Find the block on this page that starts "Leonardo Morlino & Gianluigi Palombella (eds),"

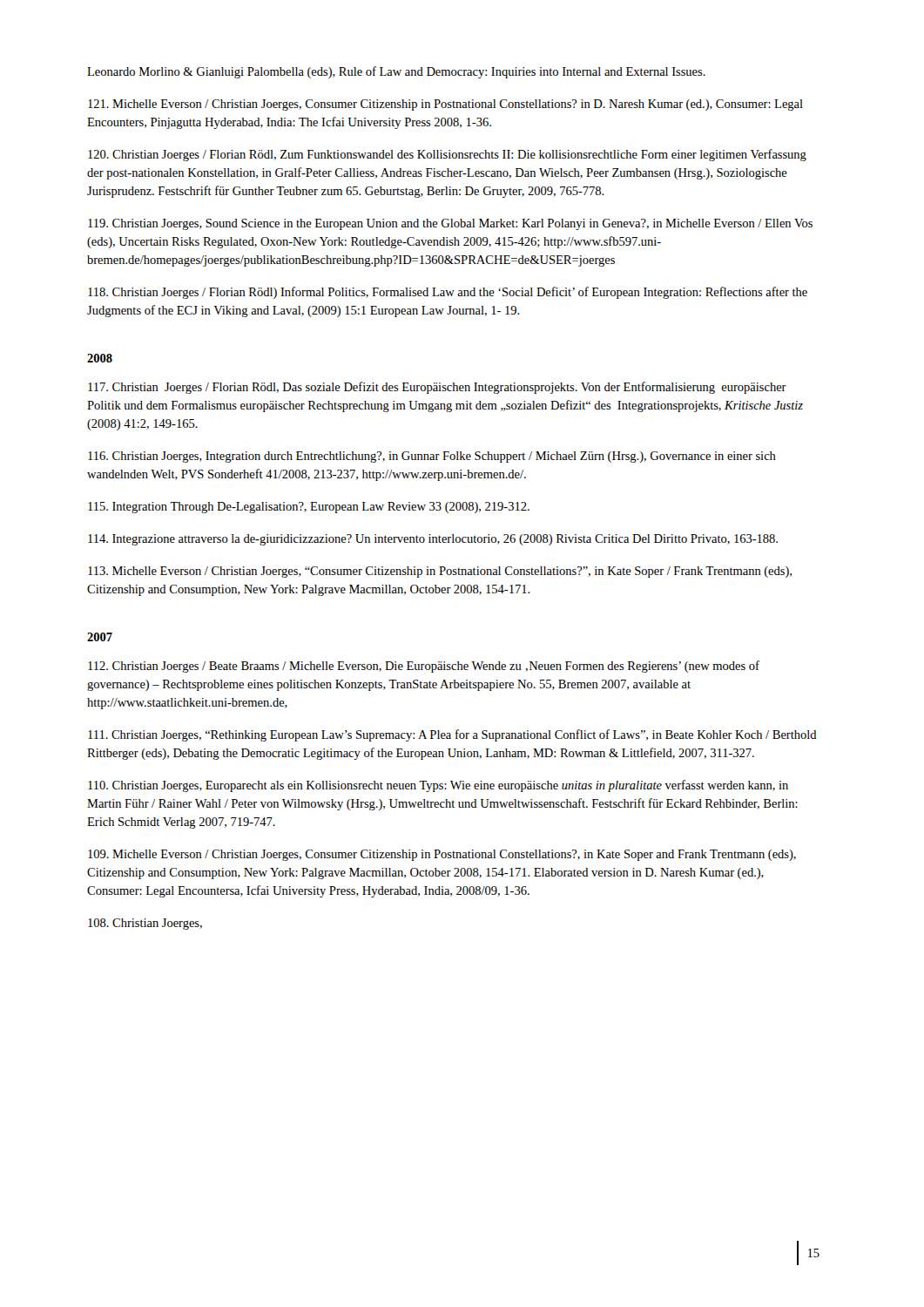coord(396,71)
